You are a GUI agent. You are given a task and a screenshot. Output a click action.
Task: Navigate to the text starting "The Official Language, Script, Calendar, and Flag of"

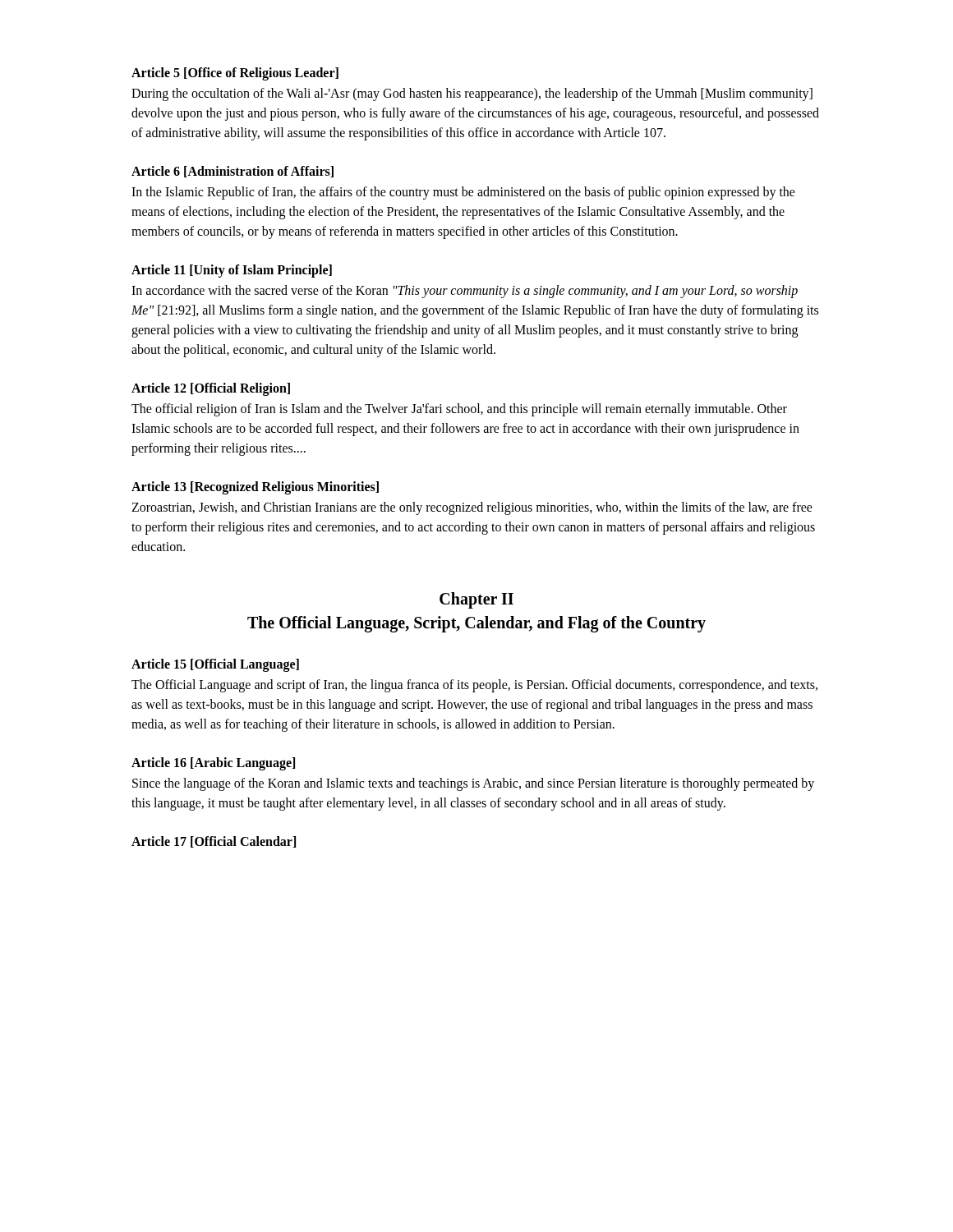pos(476,623)
